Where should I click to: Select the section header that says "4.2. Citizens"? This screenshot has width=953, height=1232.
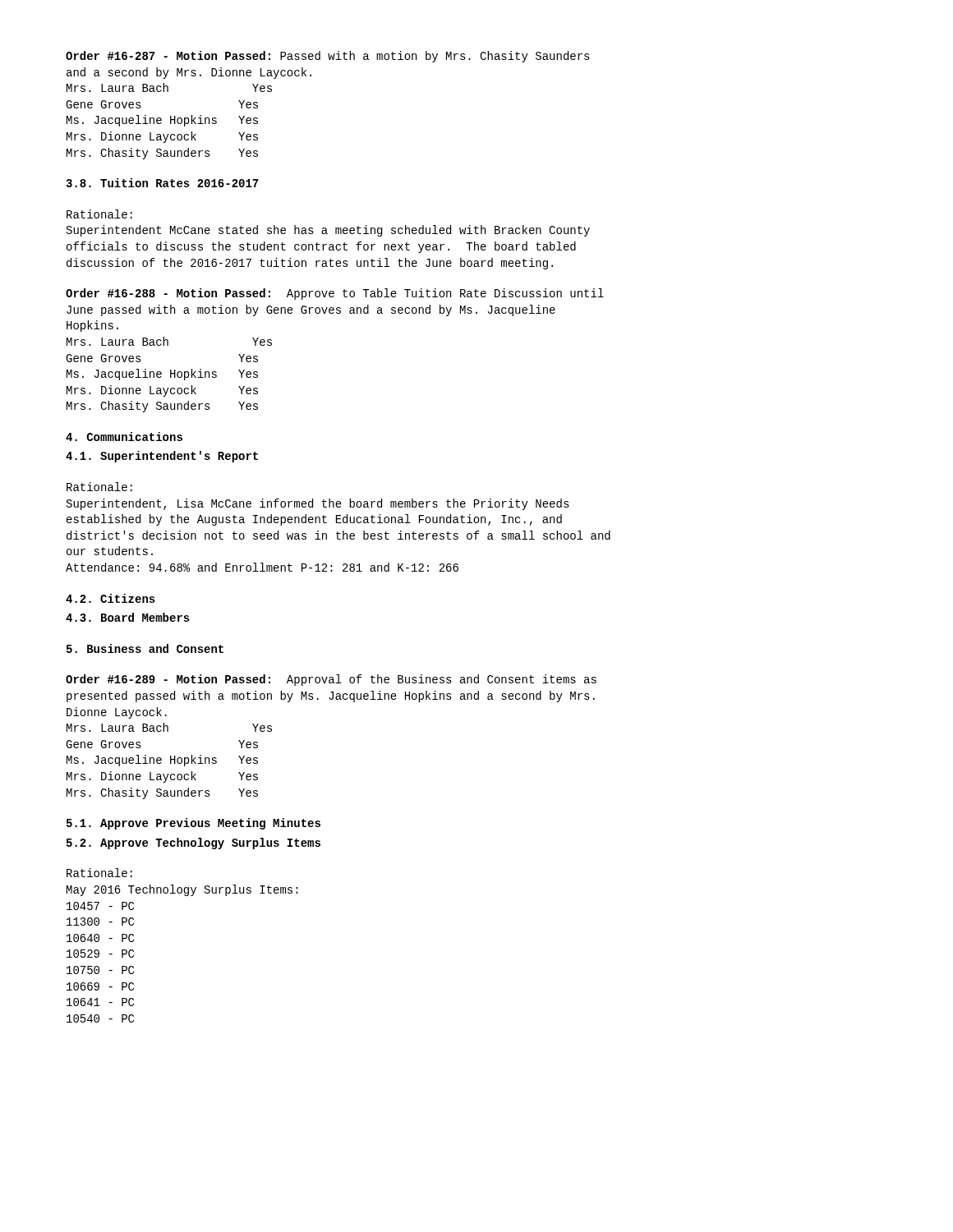[x=111, y=599]
